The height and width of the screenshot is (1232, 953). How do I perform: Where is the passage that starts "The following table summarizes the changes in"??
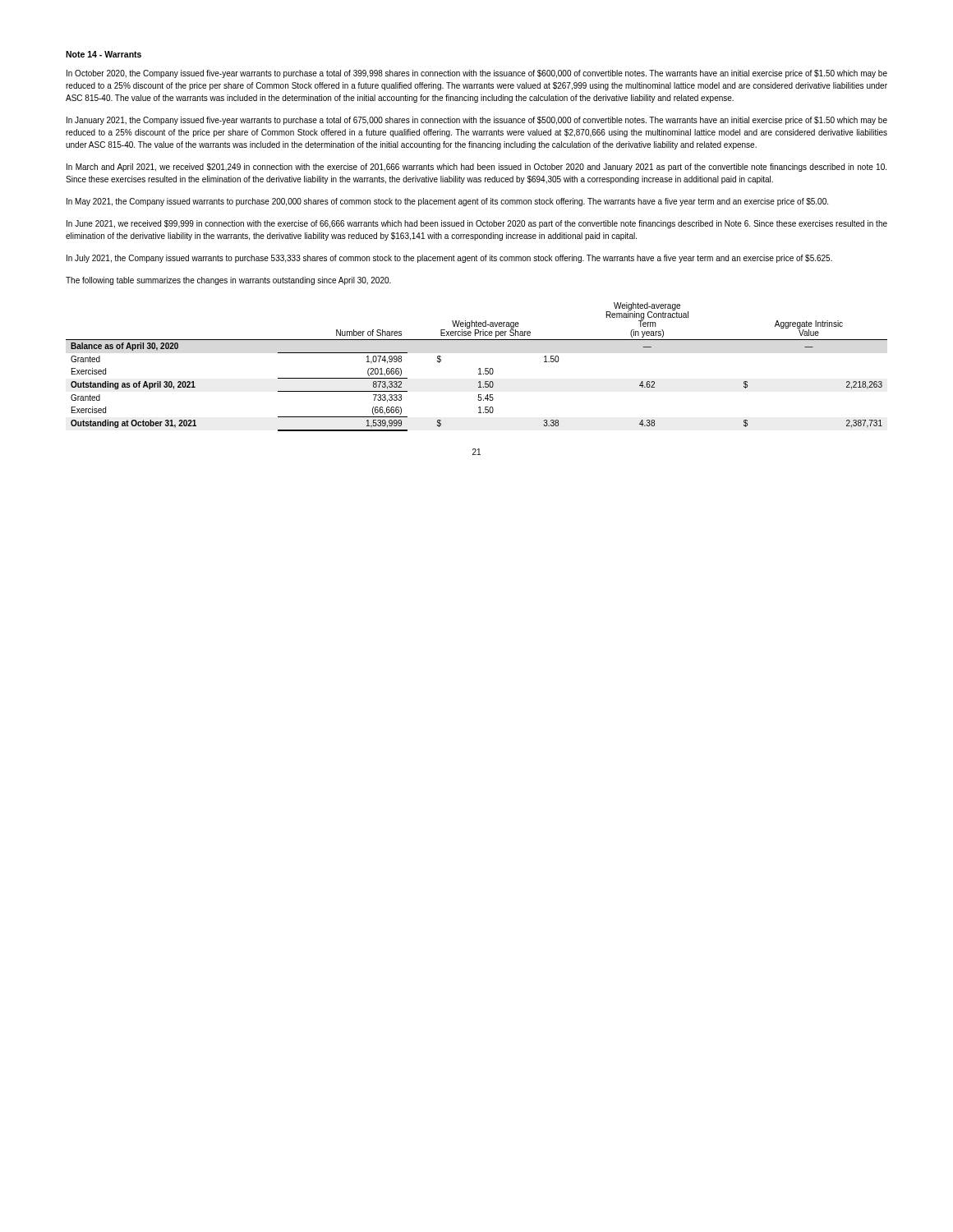229,280
